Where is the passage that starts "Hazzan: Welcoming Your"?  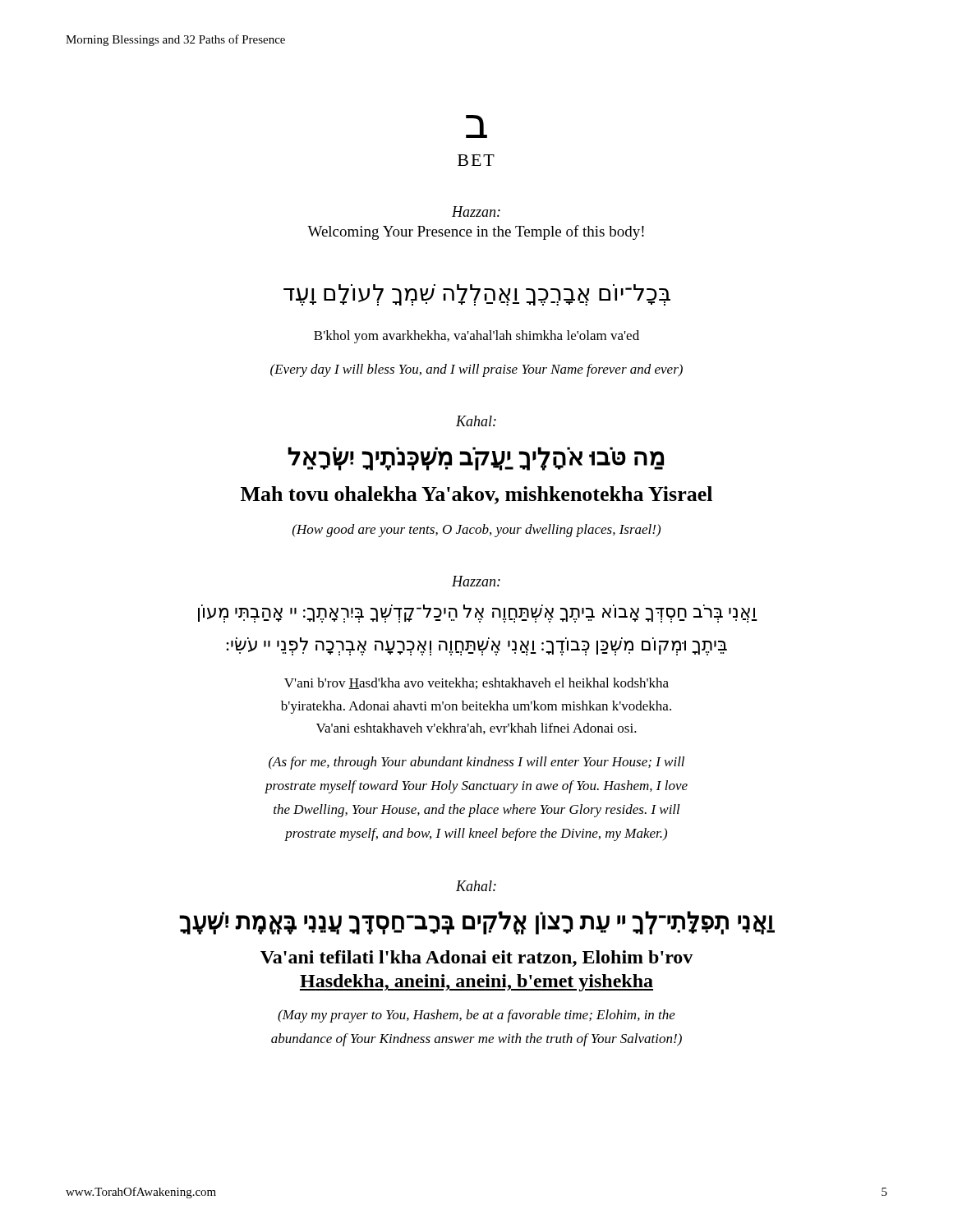click(476, 222)
